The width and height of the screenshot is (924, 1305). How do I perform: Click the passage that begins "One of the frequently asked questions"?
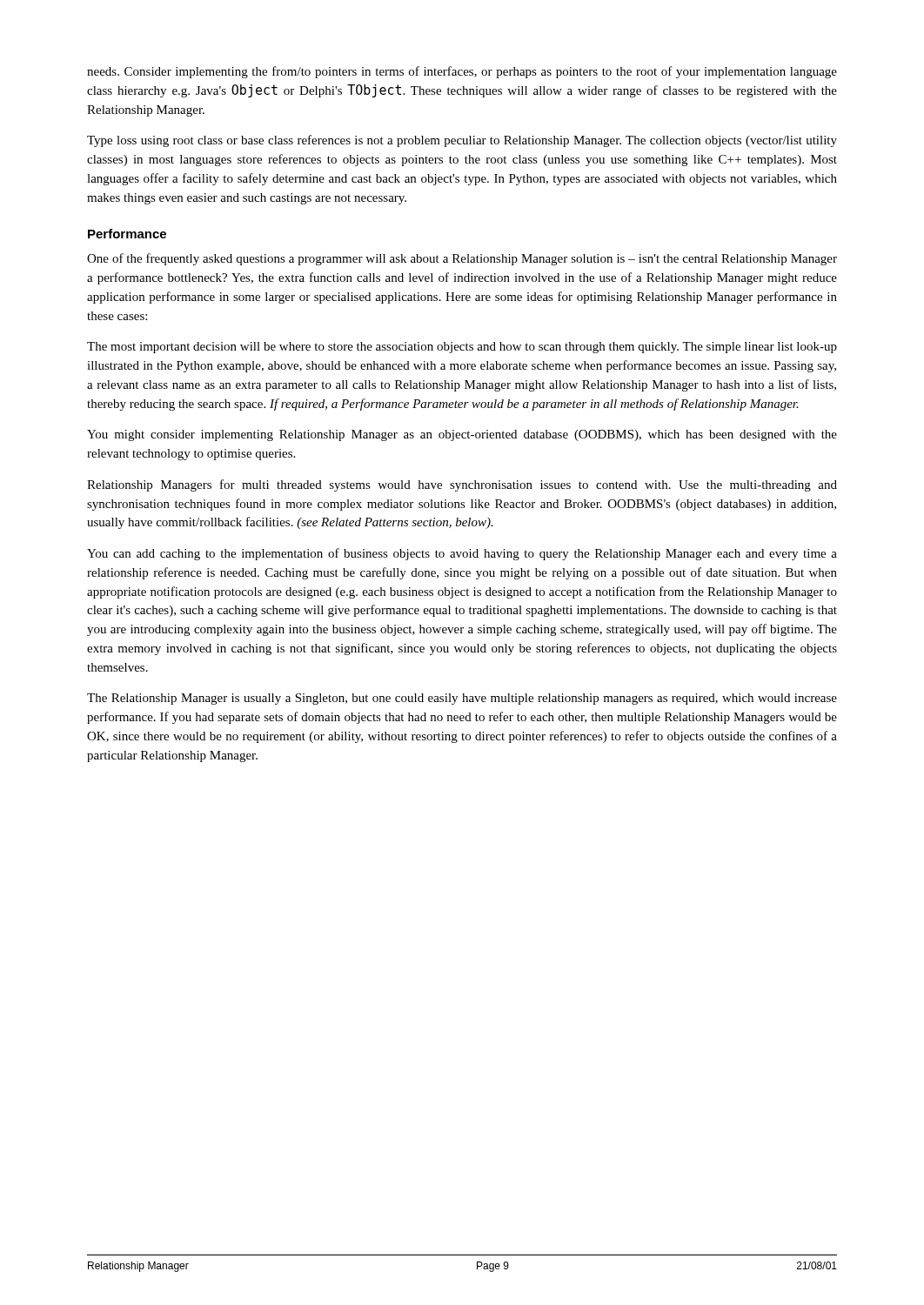pyautogui.click(x=462, y=287)
